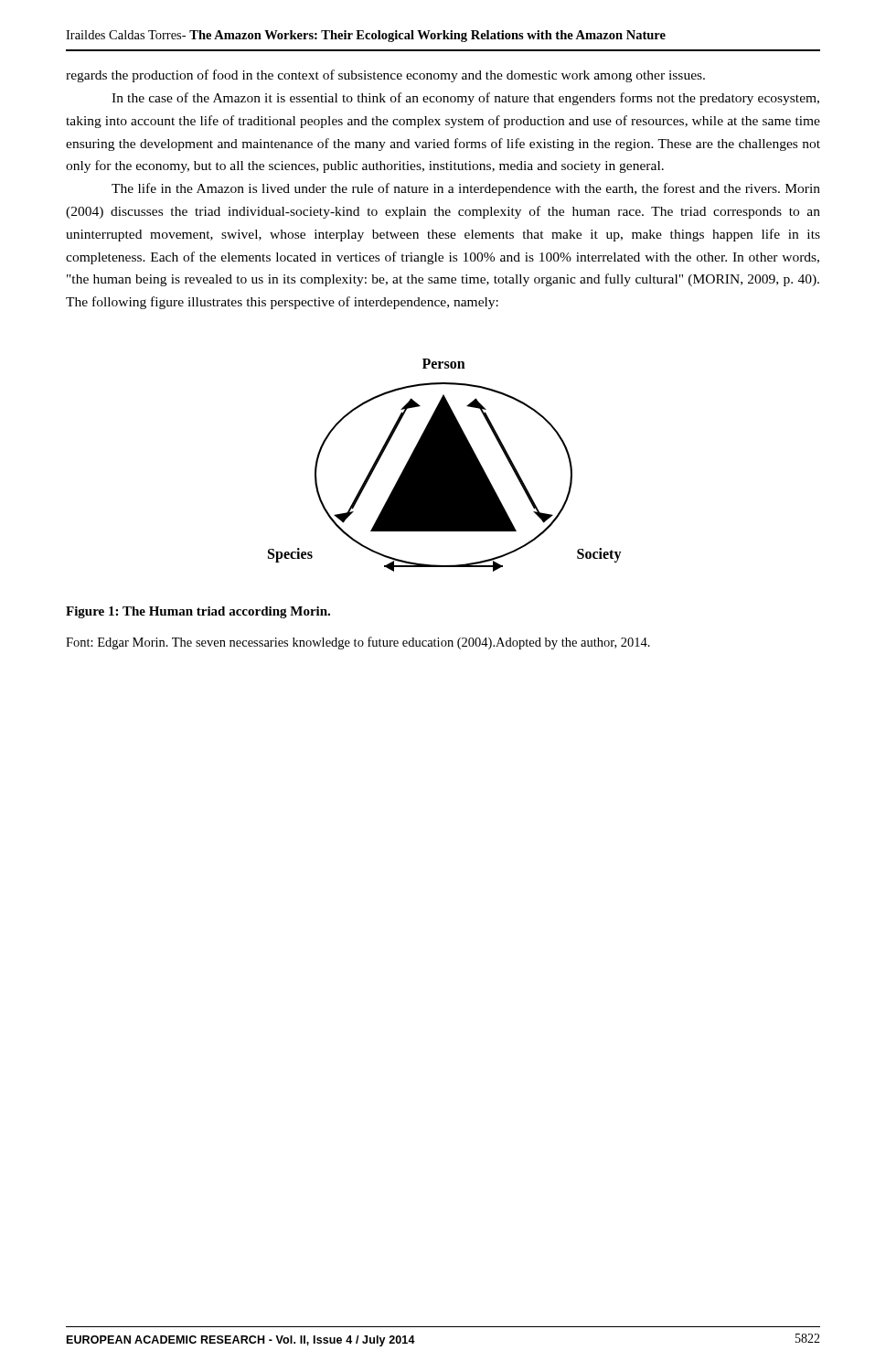Where is the passage that starts "regards the production of food in the context"?
The height and width of the screenshot is (1372, 886).
[x=443, y=189]
